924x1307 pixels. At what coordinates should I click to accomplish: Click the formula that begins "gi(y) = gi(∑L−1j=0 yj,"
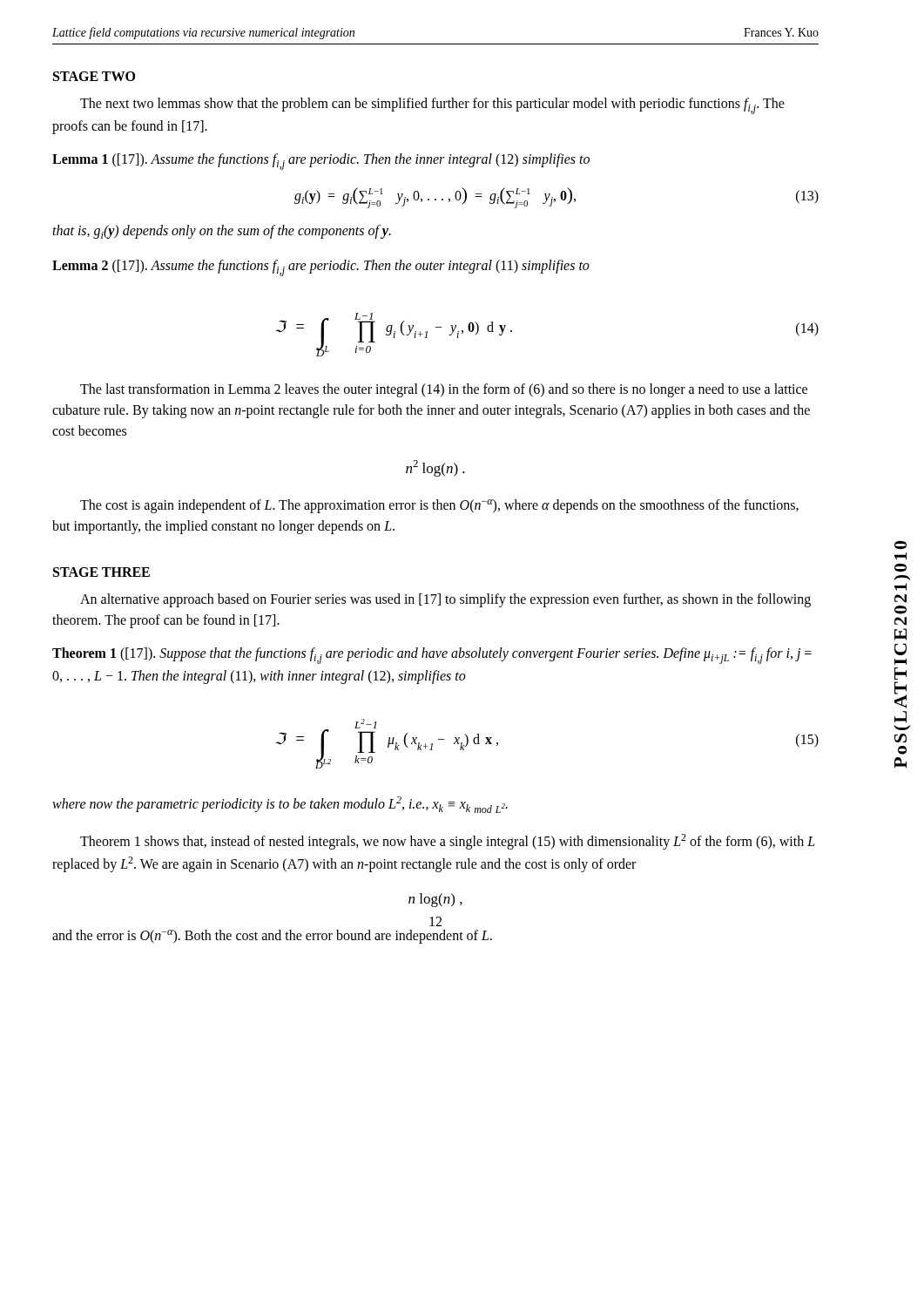click(x=557, y=196)
